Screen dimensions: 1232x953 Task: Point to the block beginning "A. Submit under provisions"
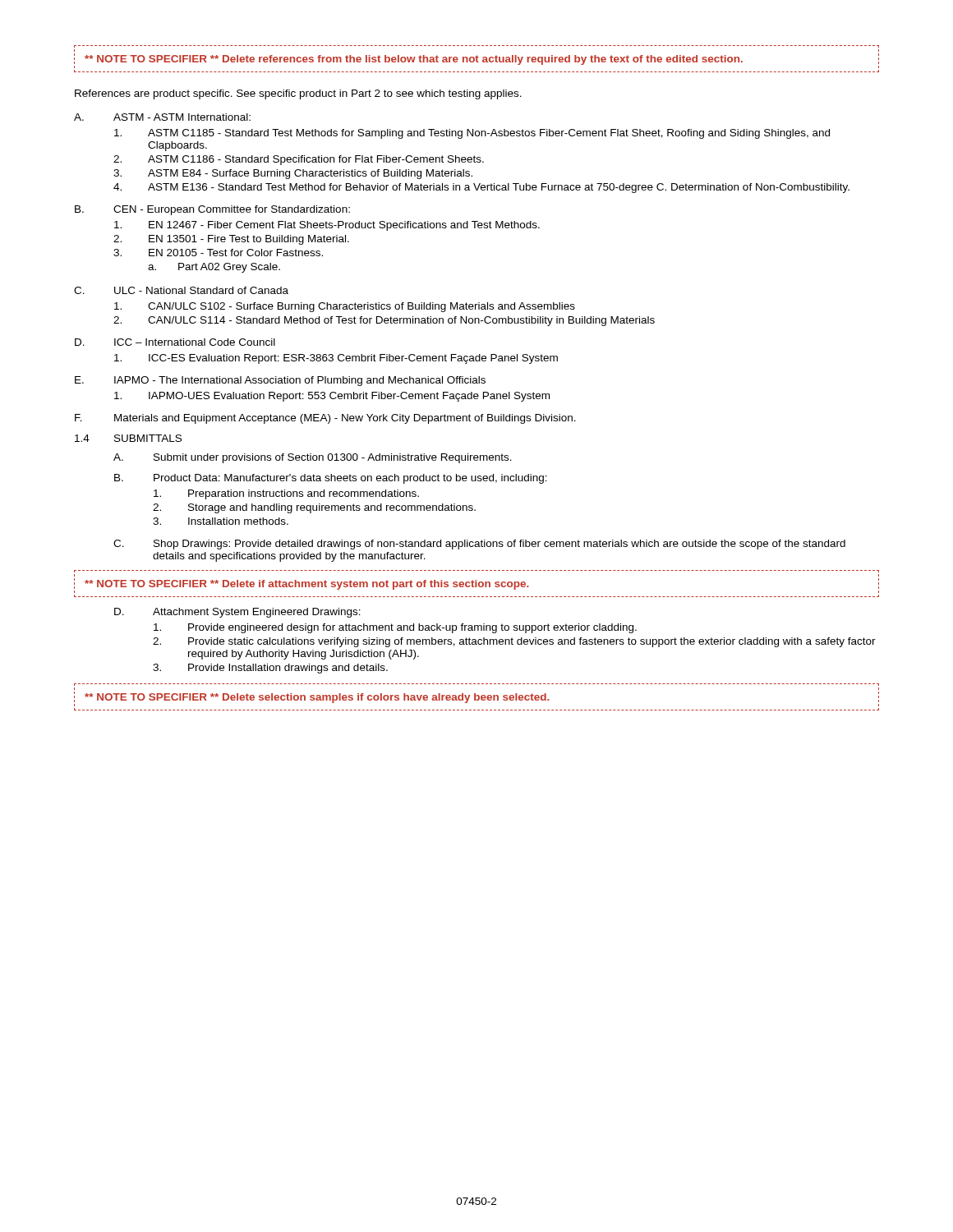pyautogui.click(x=496, y=457)
